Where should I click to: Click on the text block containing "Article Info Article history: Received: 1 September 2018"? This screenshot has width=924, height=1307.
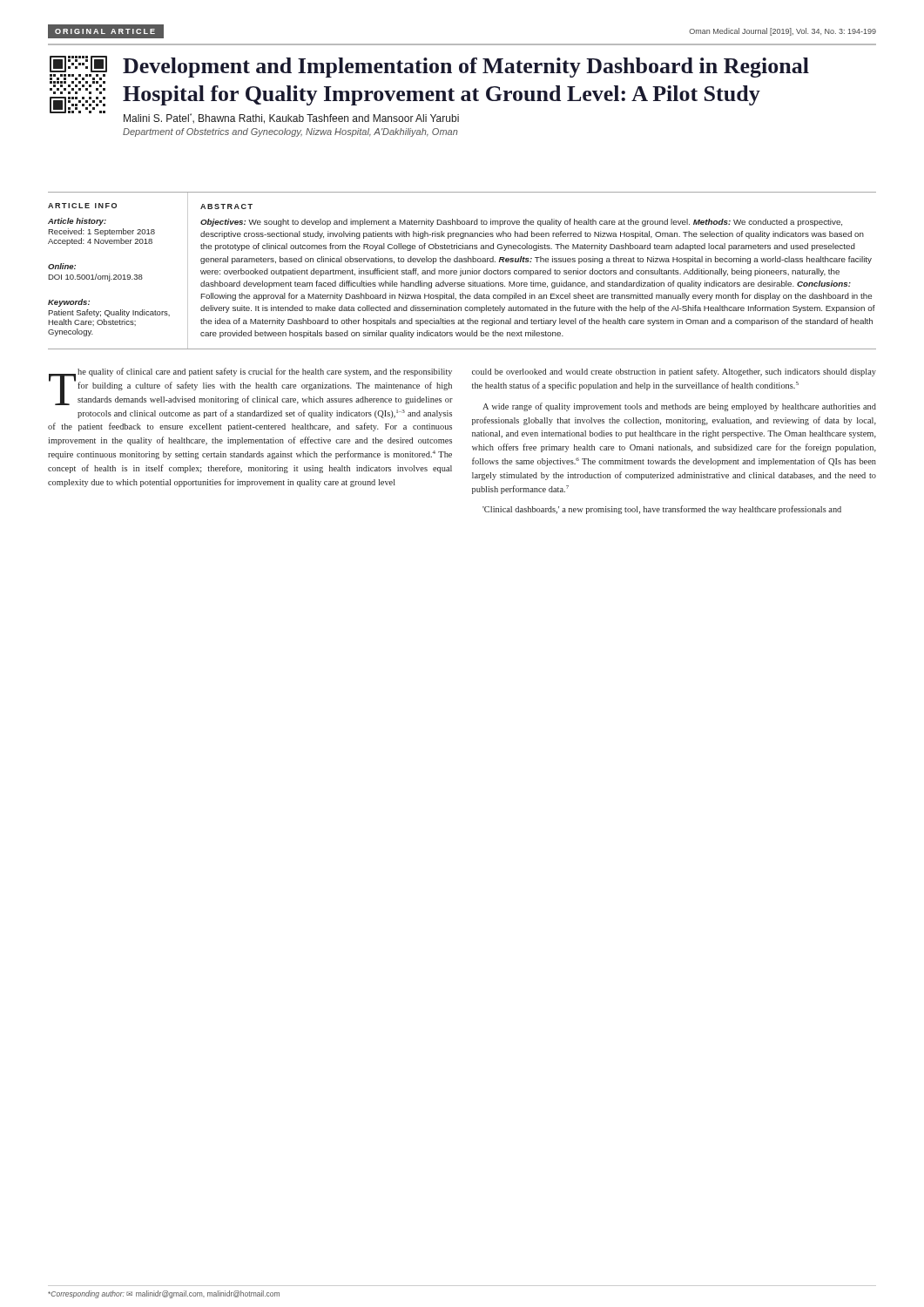coord(112,269)
